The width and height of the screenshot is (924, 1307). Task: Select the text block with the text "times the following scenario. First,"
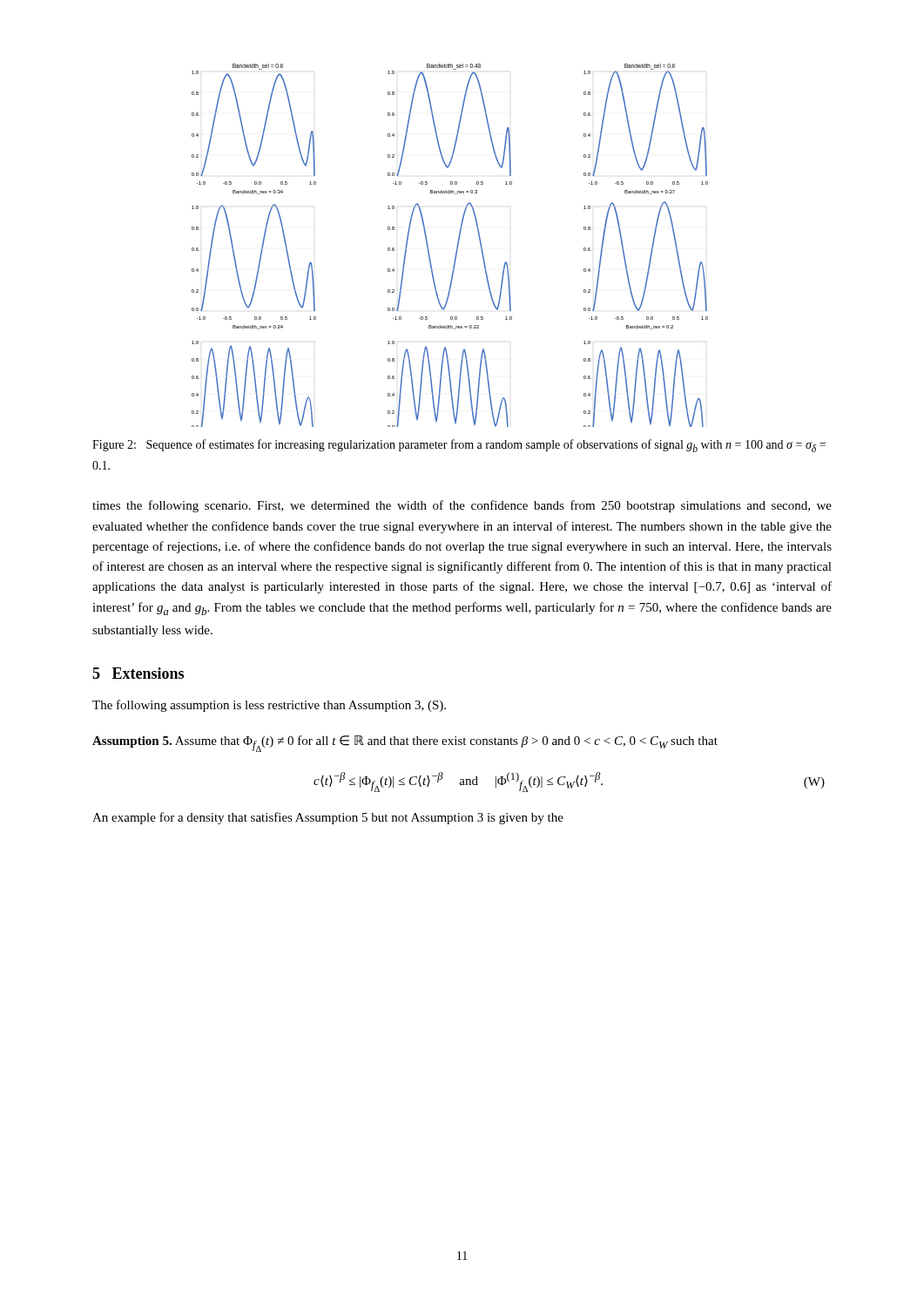click(x=462, y=568)
